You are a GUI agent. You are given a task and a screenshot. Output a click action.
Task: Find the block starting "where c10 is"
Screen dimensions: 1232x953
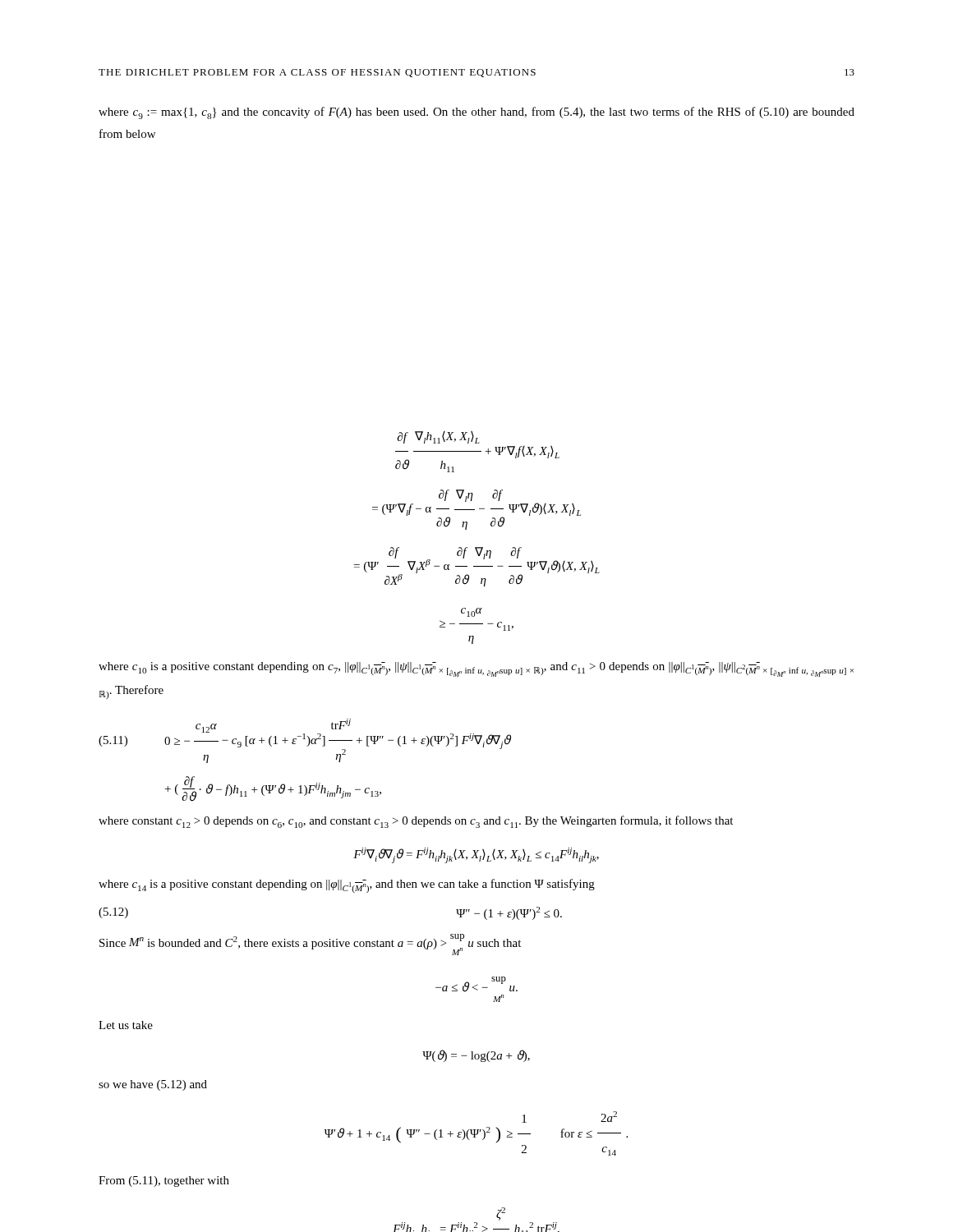[x=476, y=680]
